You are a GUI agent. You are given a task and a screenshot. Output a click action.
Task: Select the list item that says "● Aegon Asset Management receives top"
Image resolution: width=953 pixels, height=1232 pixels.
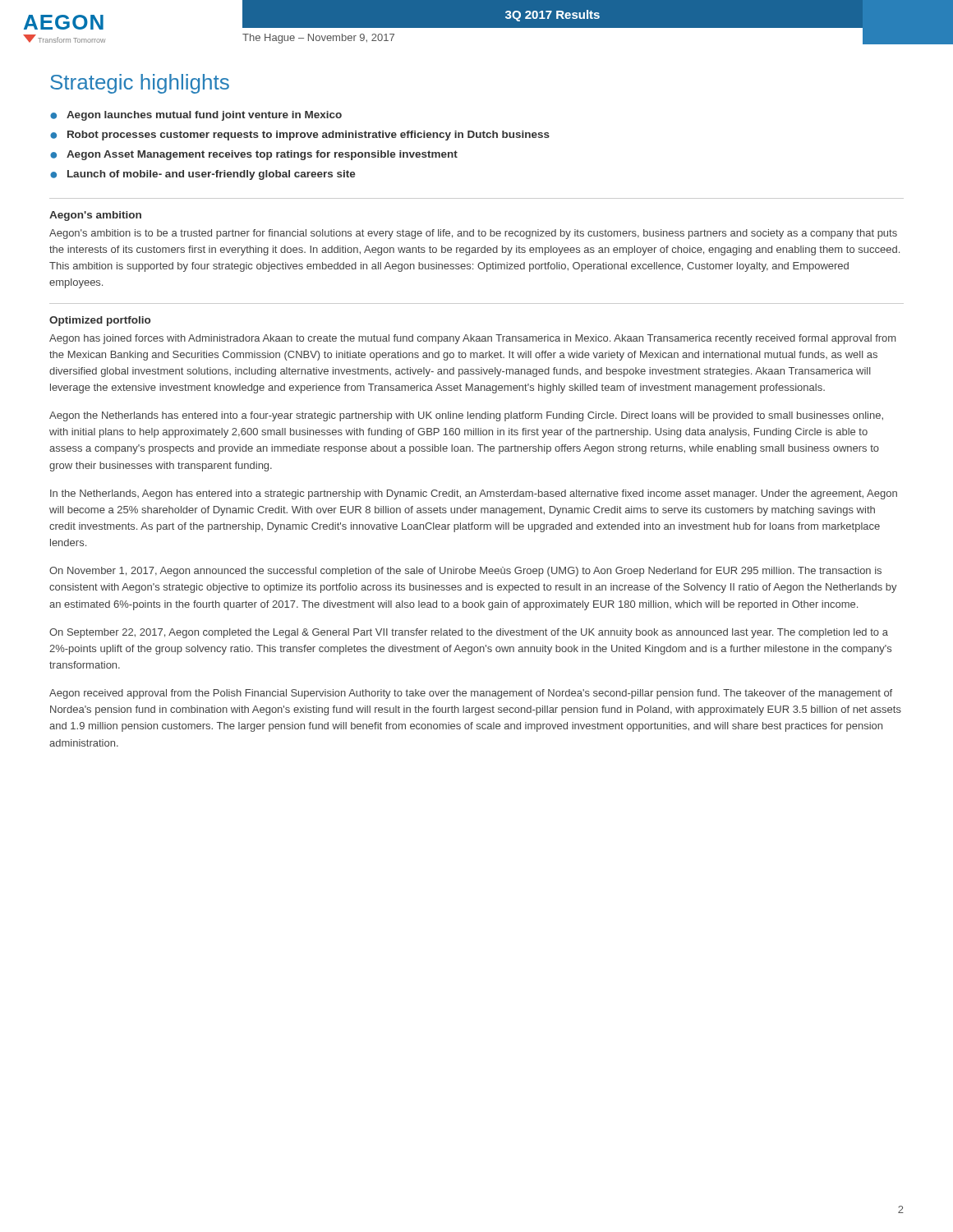coord(253,156)
